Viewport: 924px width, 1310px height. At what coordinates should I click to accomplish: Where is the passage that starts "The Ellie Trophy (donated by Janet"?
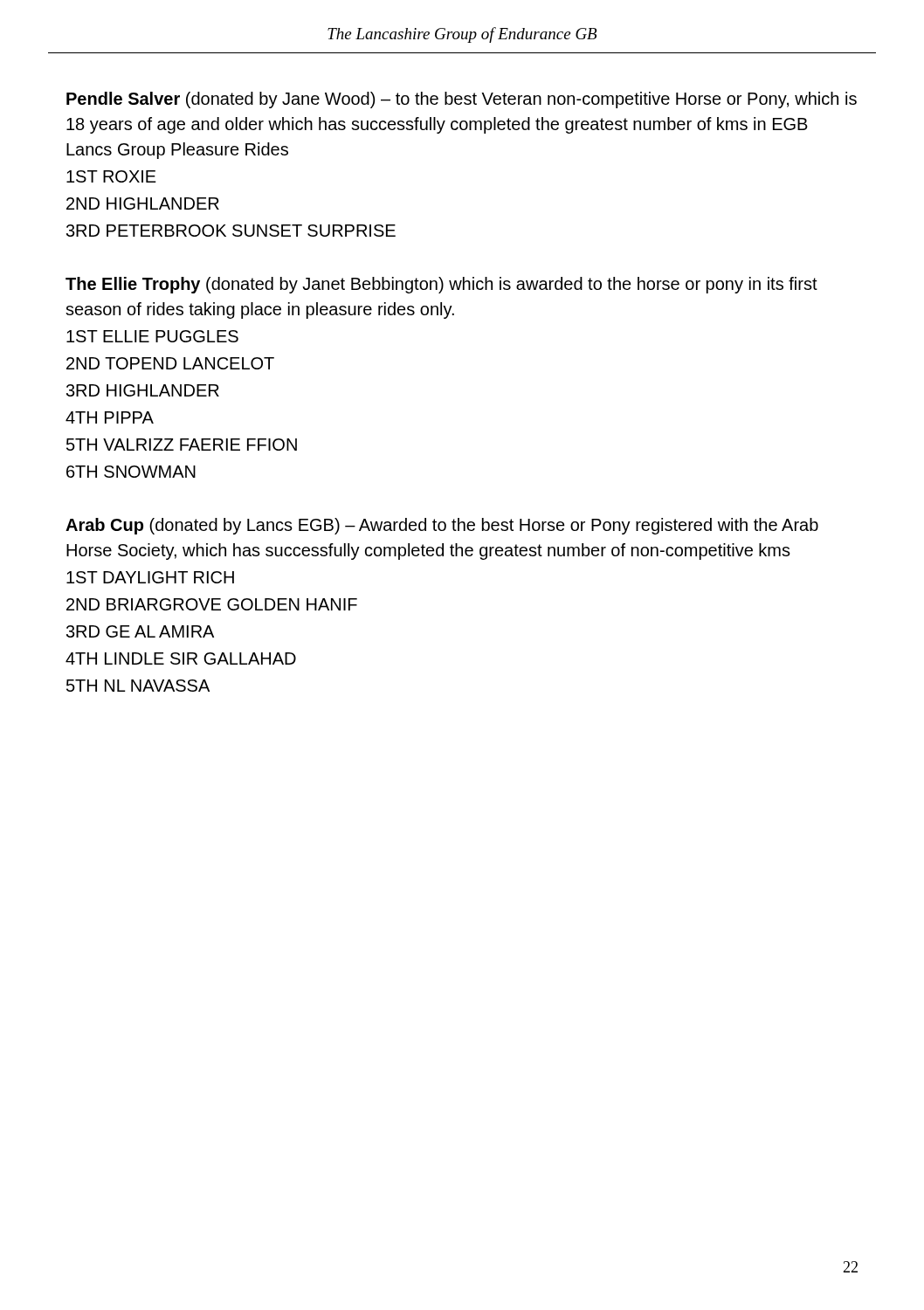click(441, 285)
